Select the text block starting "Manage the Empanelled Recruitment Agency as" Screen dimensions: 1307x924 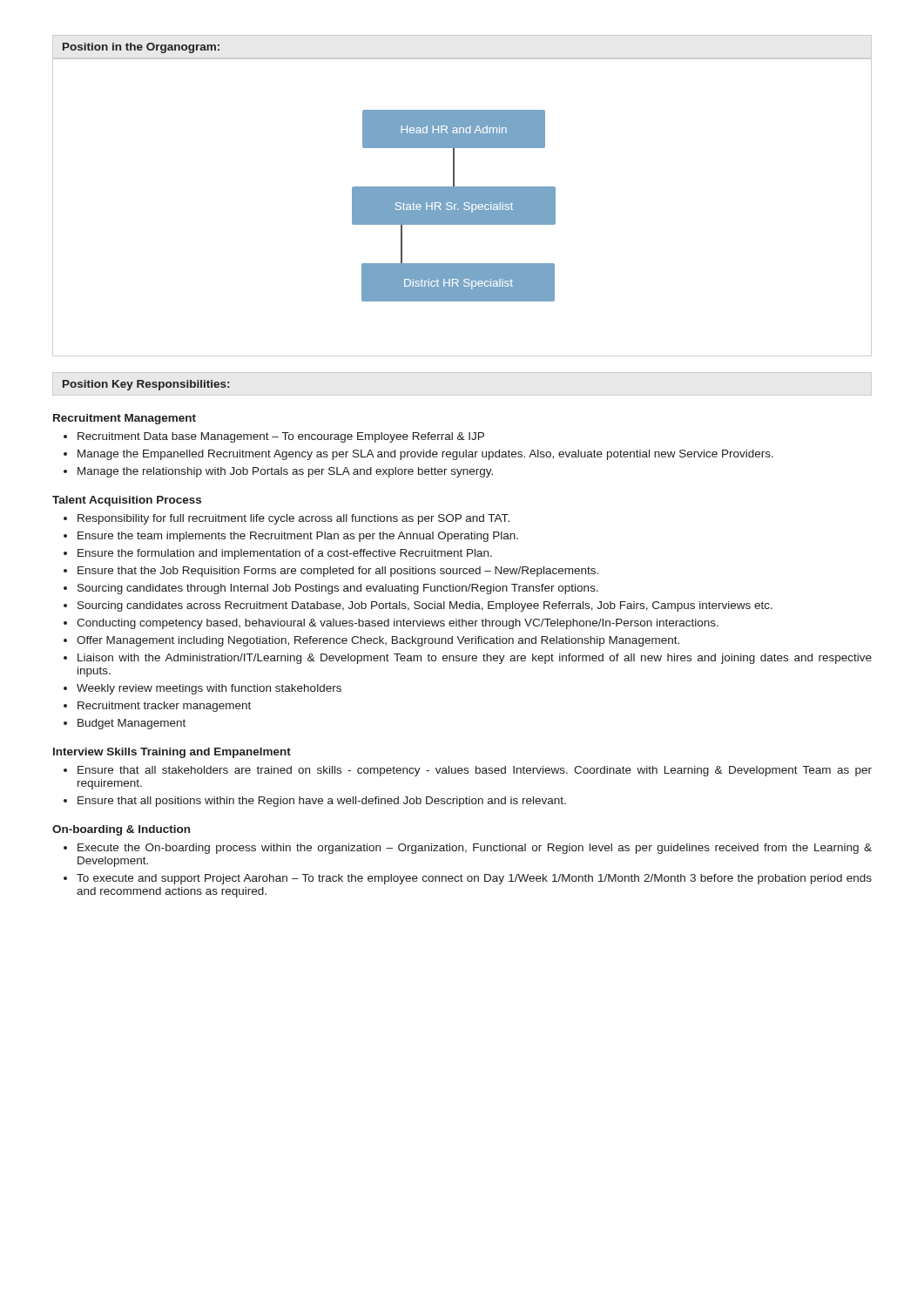(425, 454)
